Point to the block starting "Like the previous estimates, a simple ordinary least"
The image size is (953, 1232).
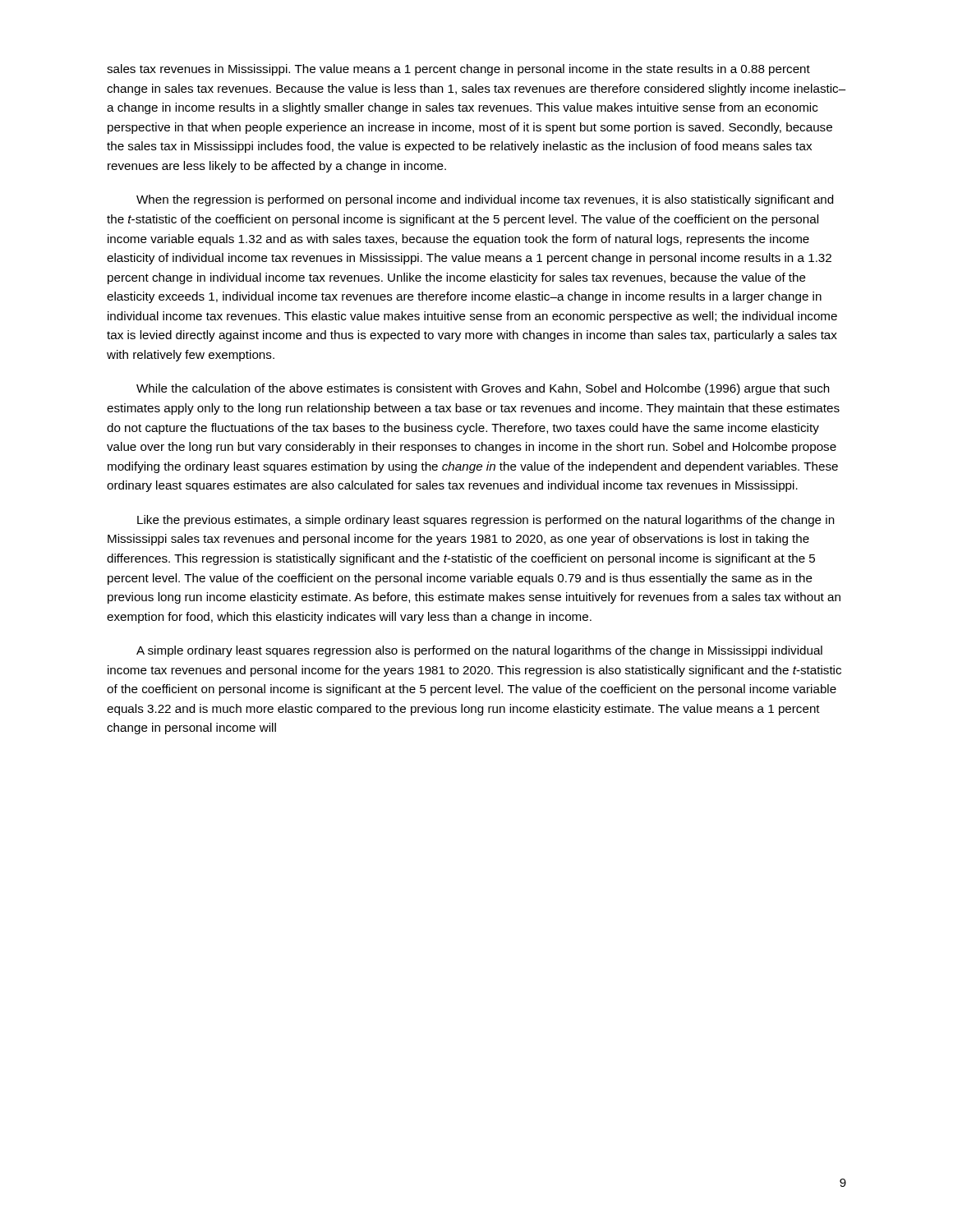tap(474, 568)
